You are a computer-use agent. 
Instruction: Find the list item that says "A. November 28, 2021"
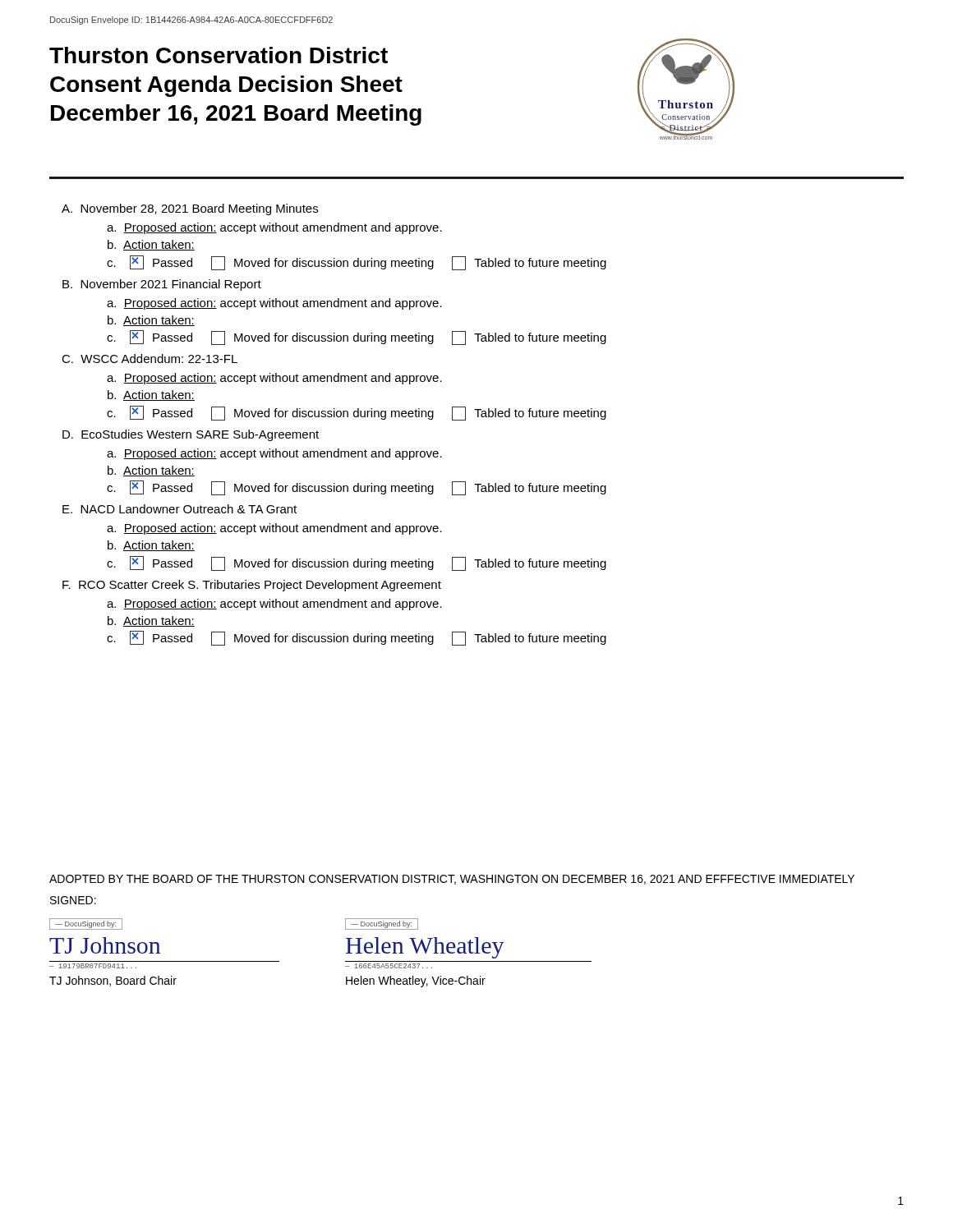(190, 208)
